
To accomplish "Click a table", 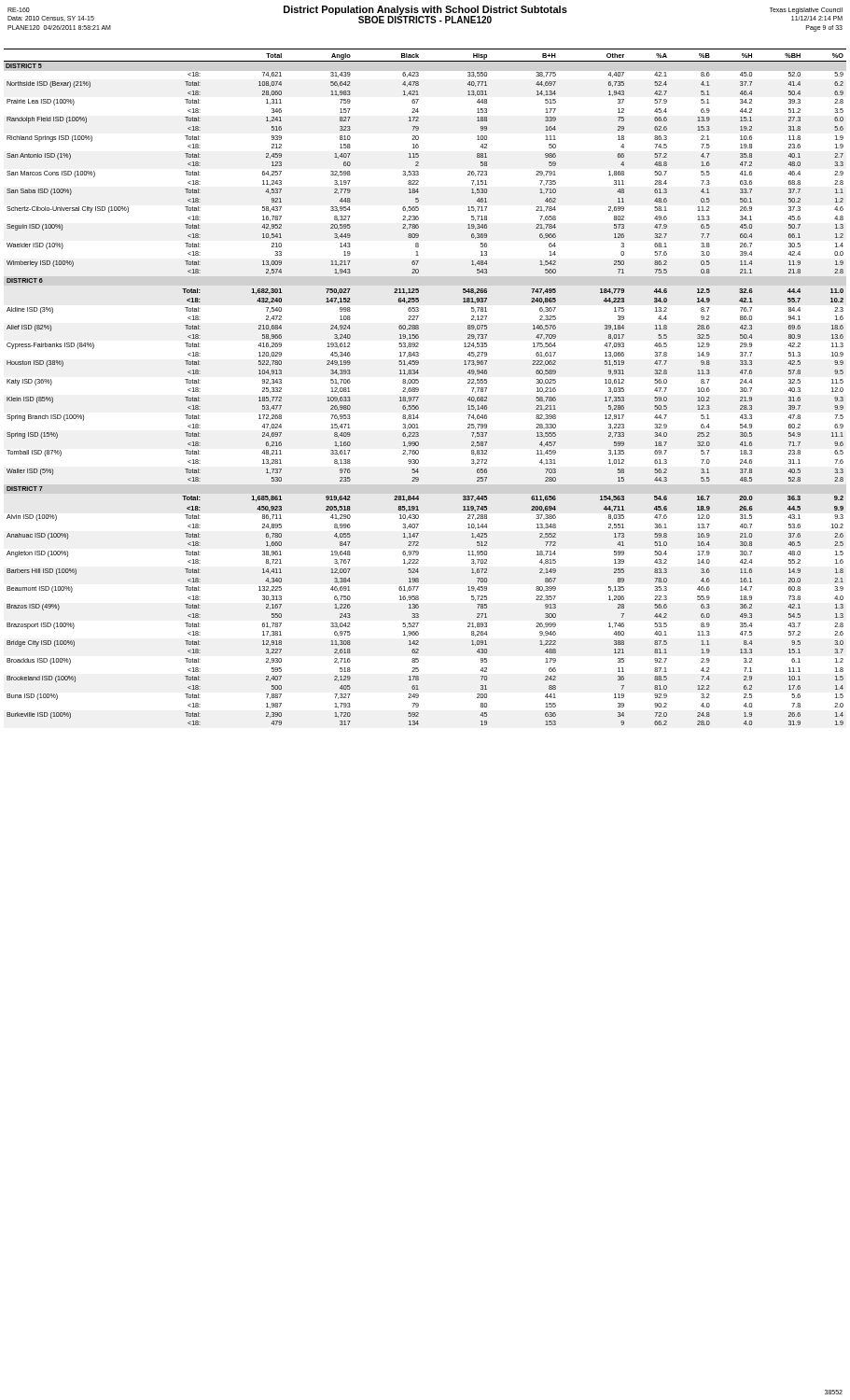I will [425, 388].
